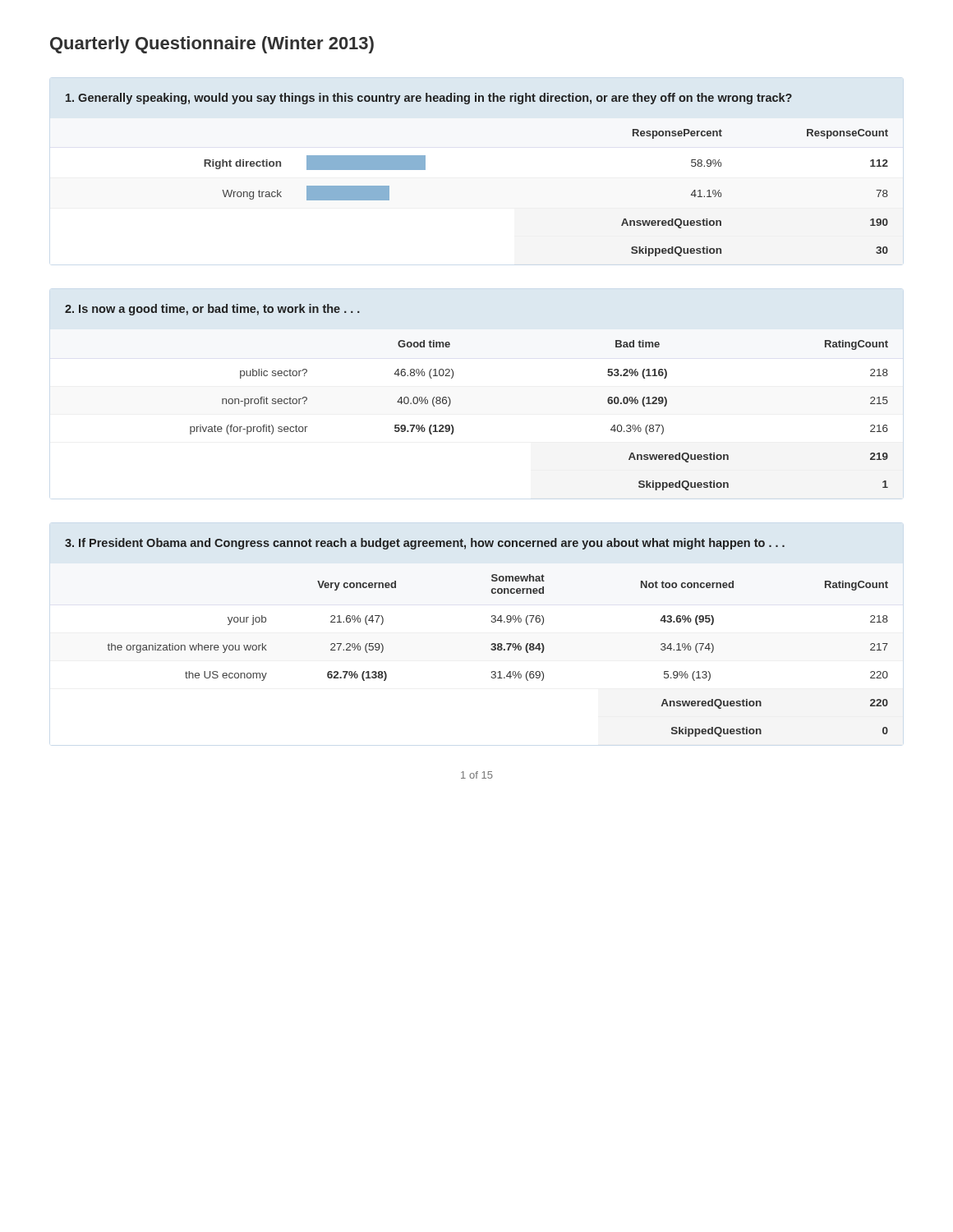Click on the table containing "Right direction"
The width and height of the screenshot is (953, 1232).
[476, 191]
